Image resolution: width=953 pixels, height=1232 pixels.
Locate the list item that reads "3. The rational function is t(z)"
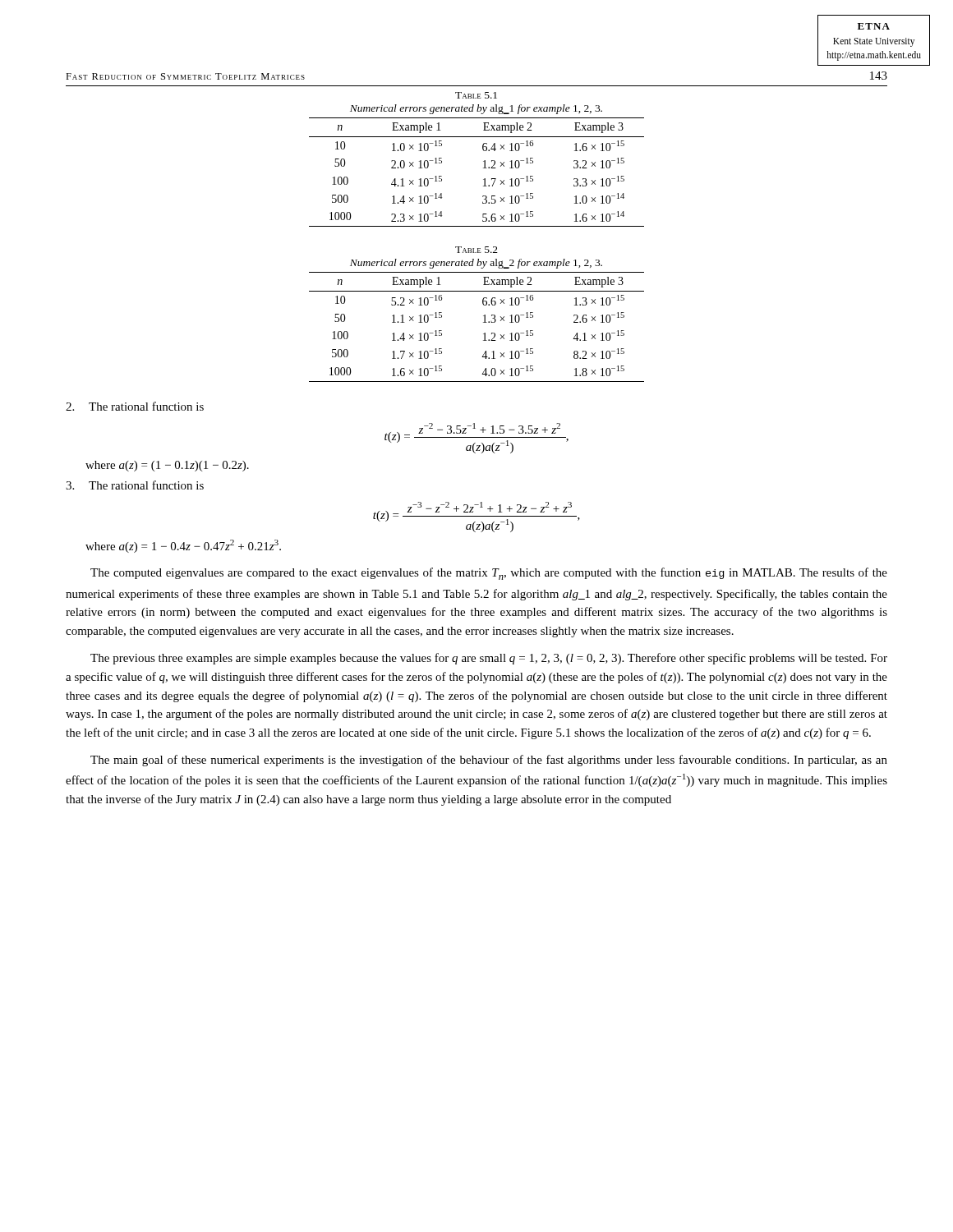coord(476,516)
